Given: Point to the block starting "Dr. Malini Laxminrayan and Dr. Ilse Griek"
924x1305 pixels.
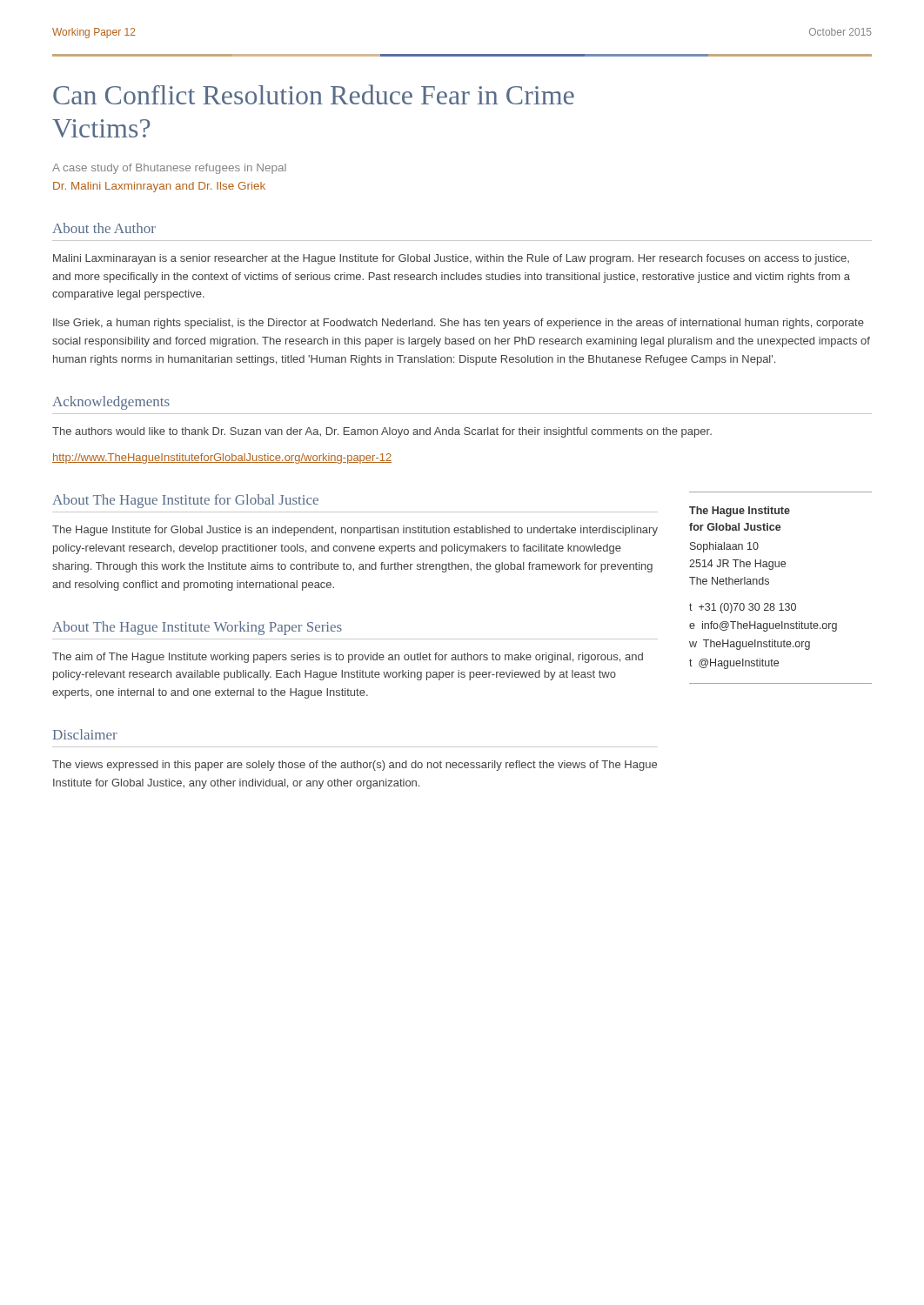Looking at the screenshot, I should [159, 186].
